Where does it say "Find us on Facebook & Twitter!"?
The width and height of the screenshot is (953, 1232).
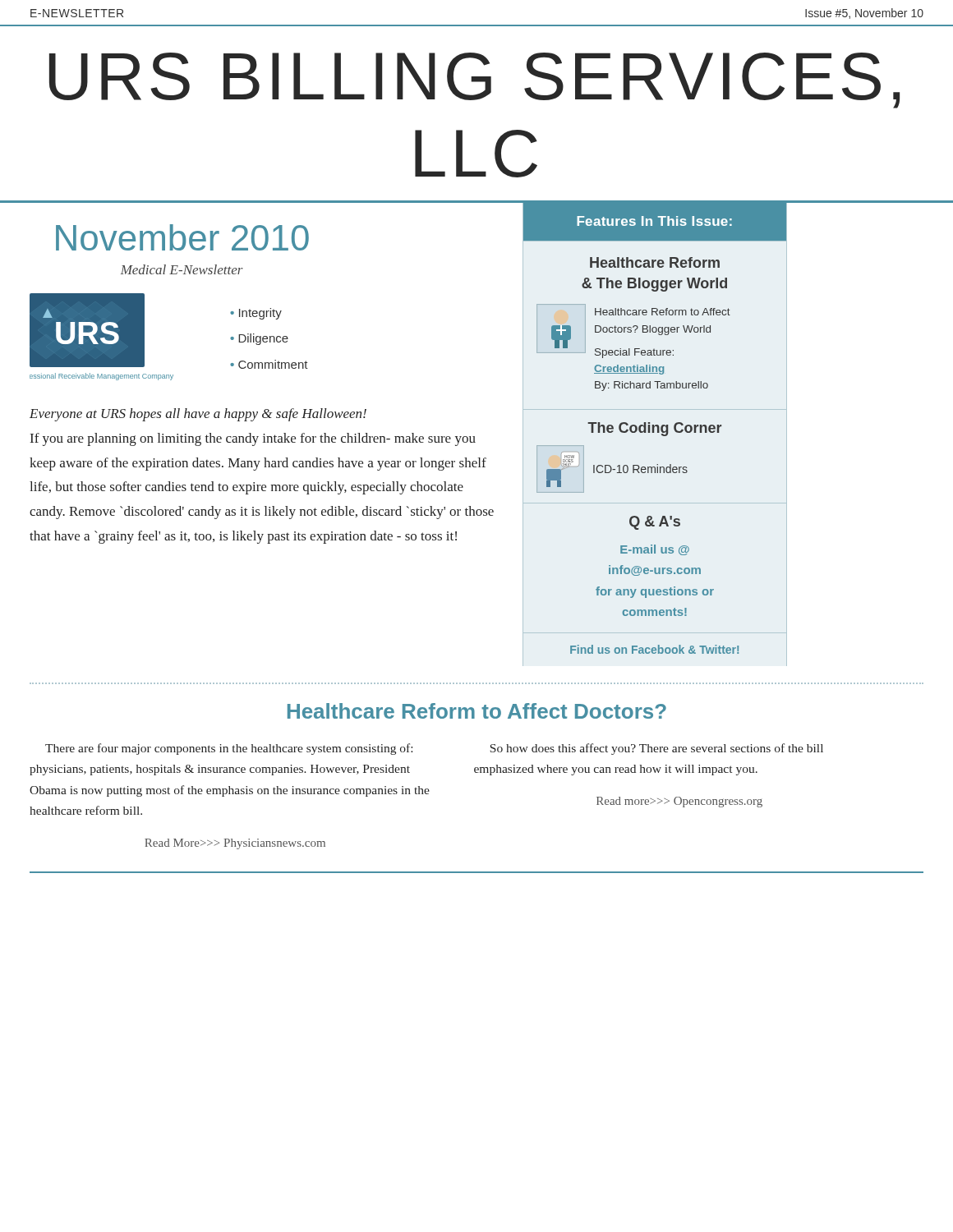click(x=655, y=649)
